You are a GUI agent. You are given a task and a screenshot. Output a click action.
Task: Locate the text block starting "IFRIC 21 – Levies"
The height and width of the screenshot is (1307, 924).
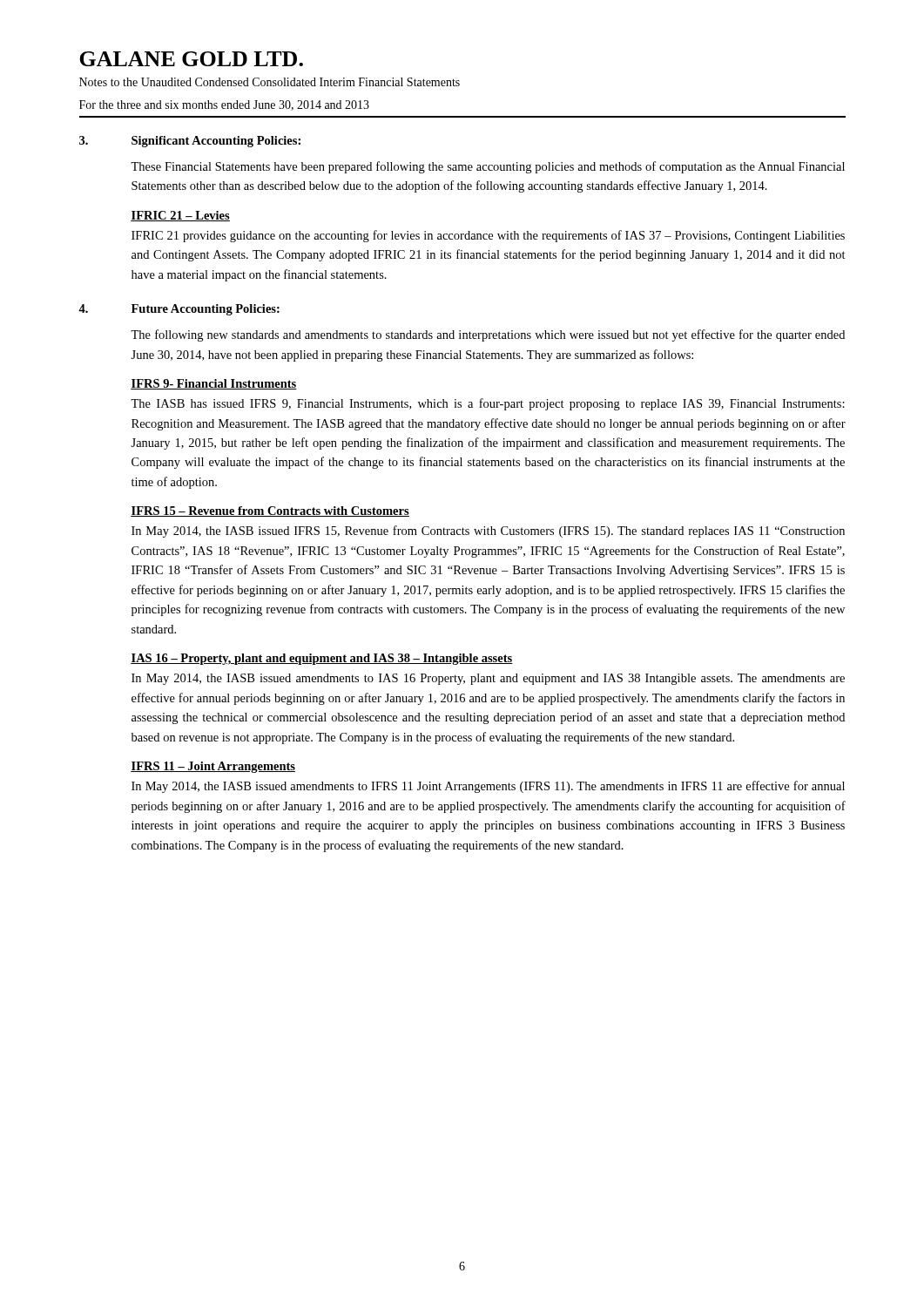pos(180,215)
